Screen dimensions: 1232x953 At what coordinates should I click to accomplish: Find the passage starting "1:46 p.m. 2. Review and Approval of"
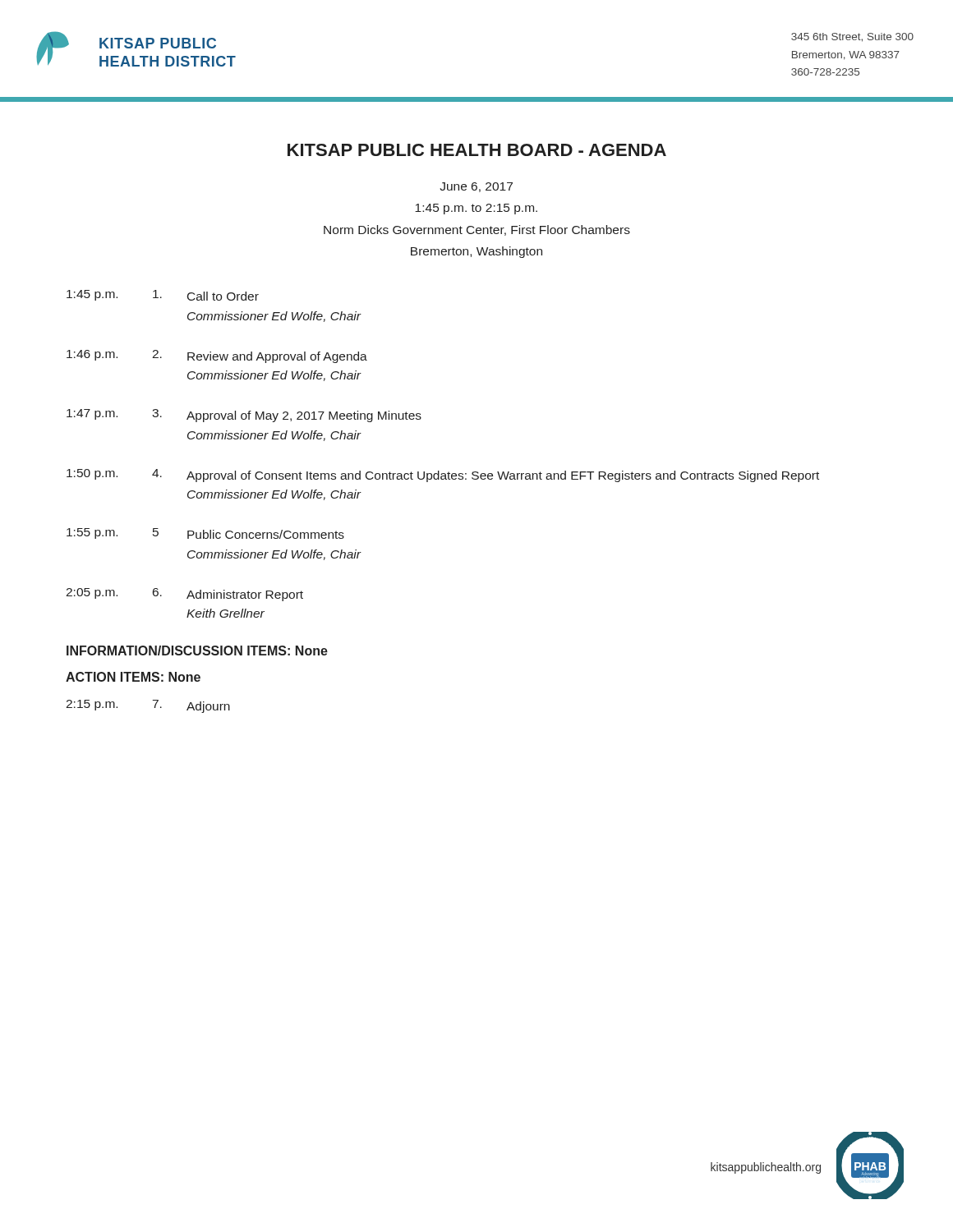(x=217, y=356)
